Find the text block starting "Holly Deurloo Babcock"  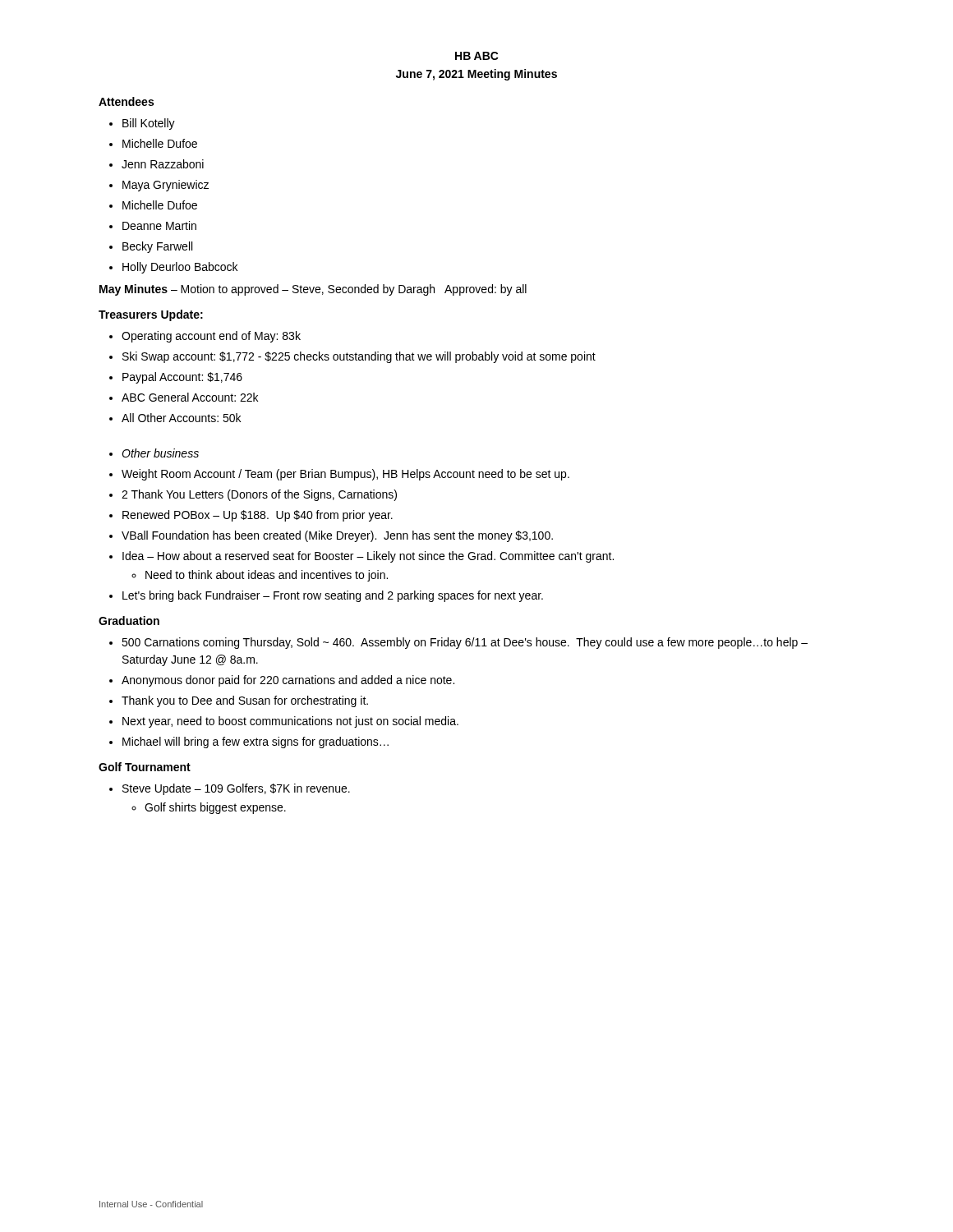(x=180, y=268)
